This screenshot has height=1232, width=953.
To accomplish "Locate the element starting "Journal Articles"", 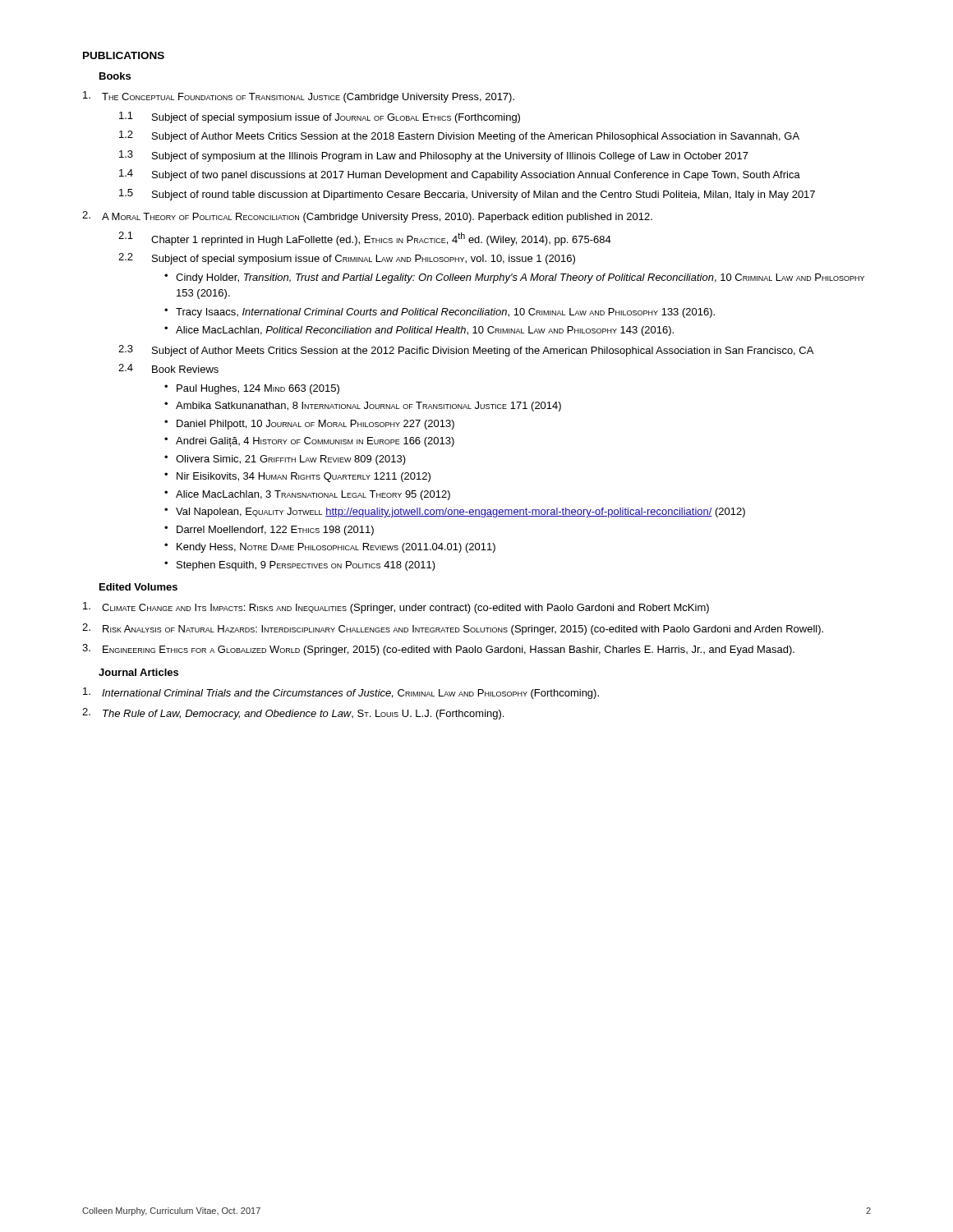I will [139, 672].
